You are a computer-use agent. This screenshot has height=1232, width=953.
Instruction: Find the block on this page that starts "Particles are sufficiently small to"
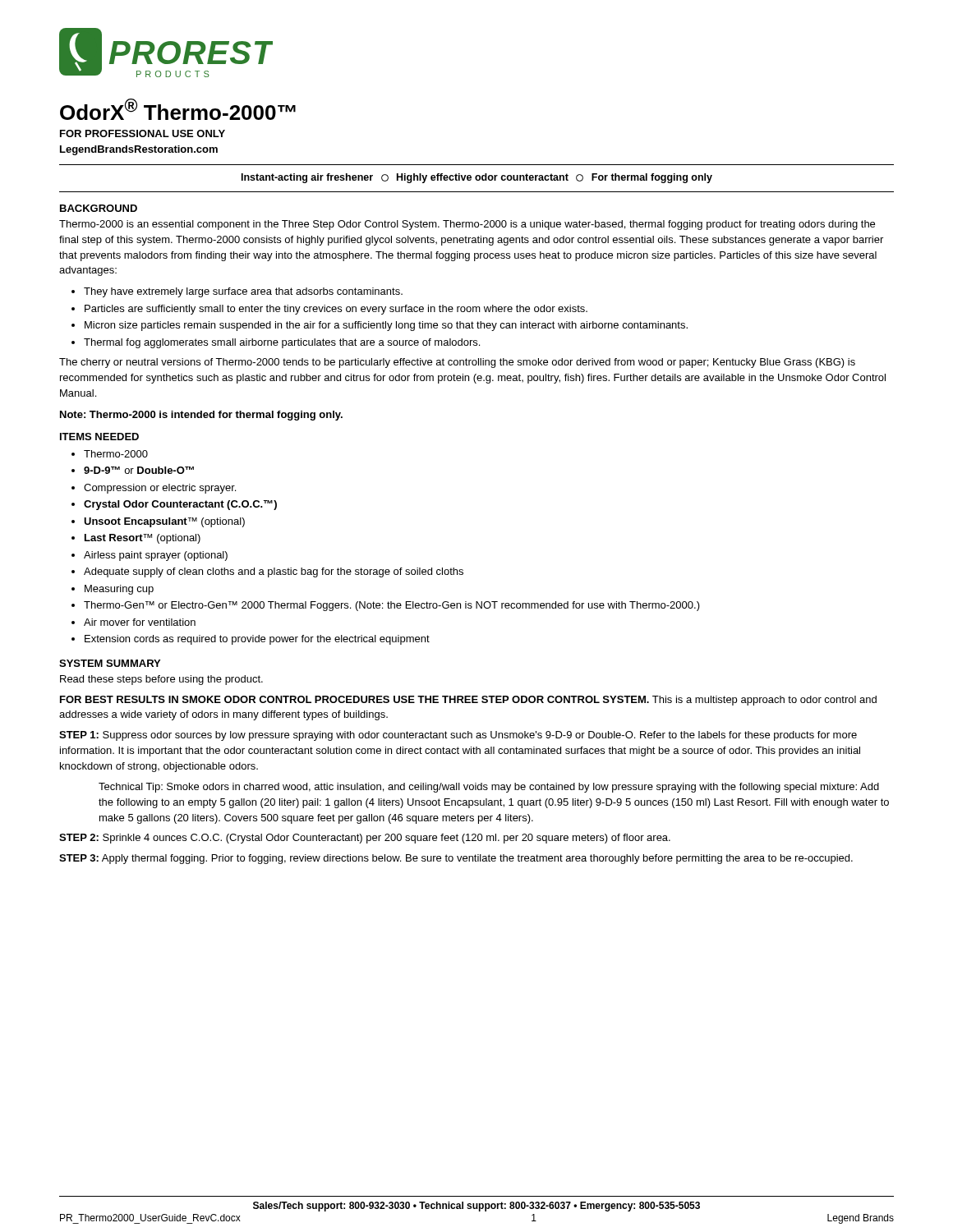click(336, 308)
